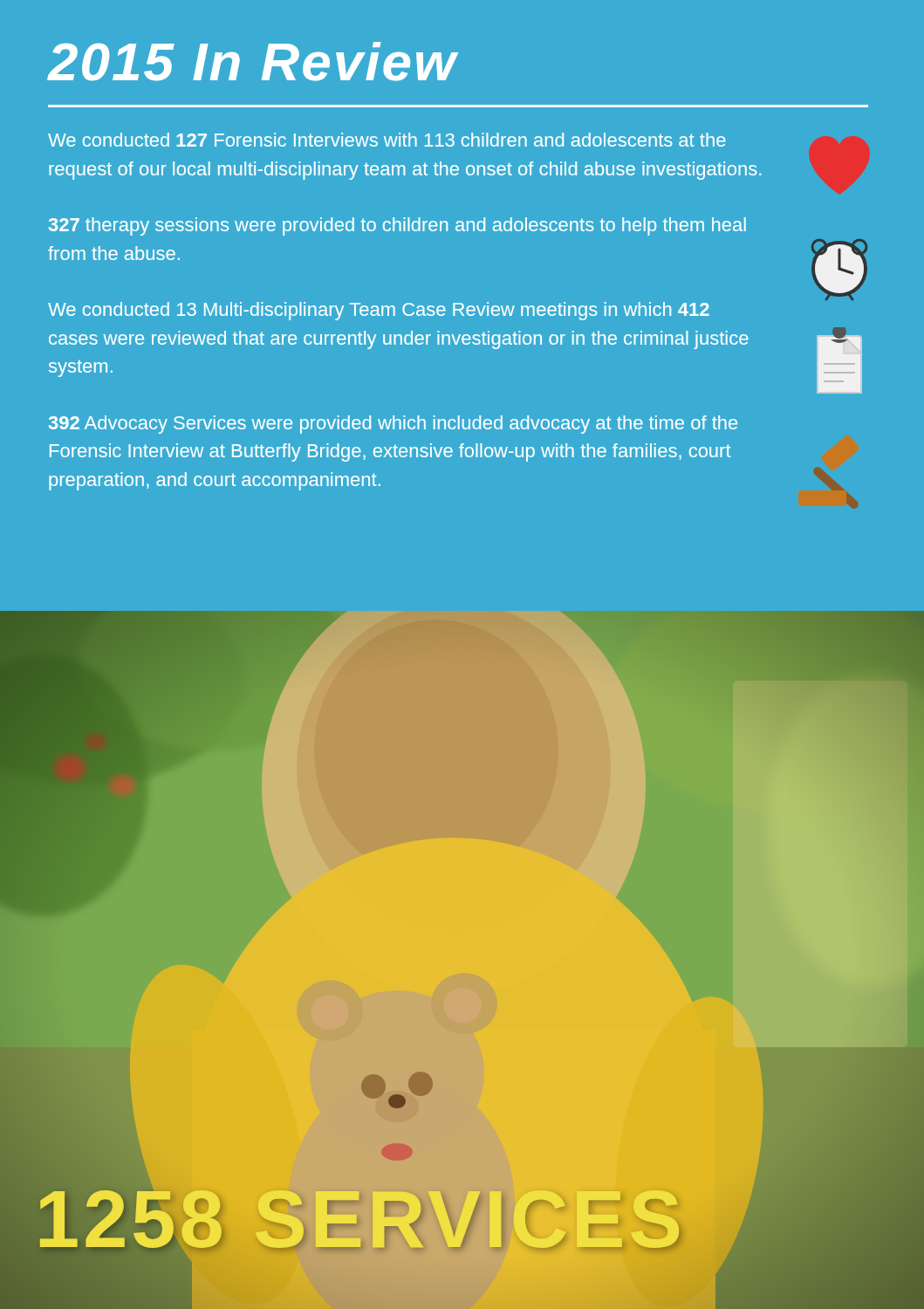Select the text block starting "392 Advocacy Services were provided which"
Screen dimensions: 1309x924
pyautogui.click(x=393, y=451)
